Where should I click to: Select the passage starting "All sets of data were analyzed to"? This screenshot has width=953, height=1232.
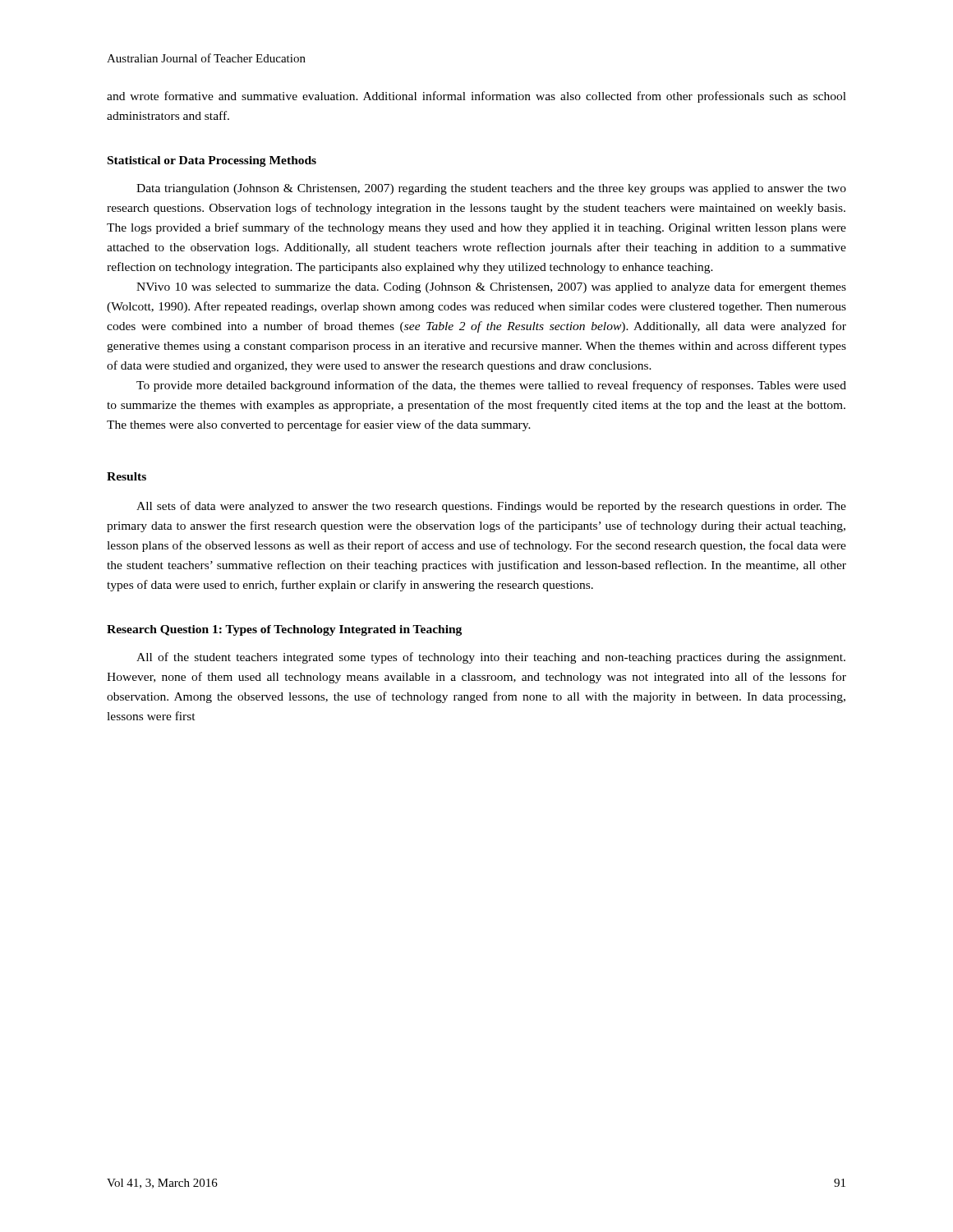[476, 545]
